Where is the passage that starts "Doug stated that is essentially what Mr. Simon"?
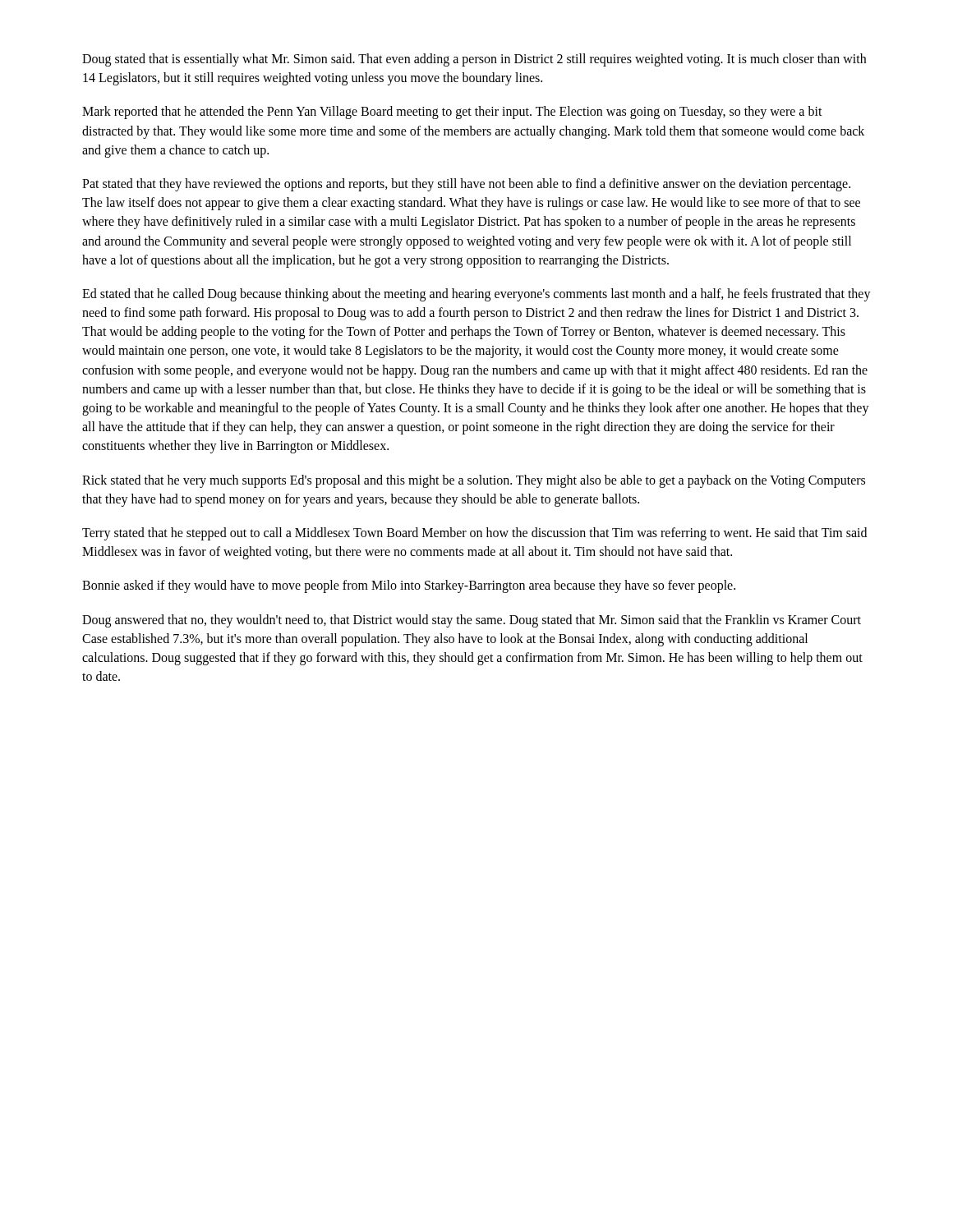This screenshot has width=953, height=1232. tap(474, 68)
